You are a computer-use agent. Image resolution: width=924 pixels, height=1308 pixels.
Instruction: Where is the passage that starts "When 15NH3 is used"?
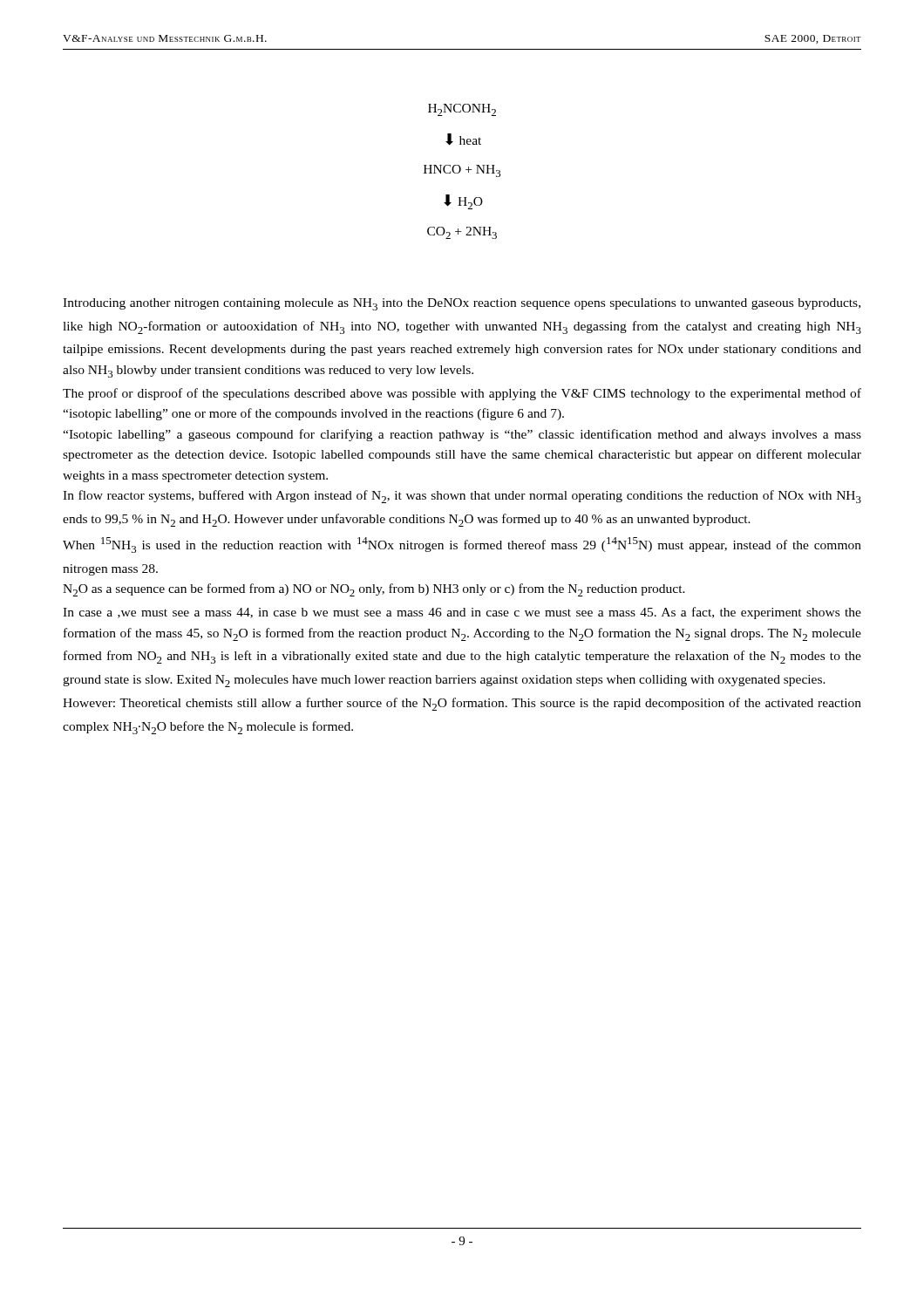point(462,555)
